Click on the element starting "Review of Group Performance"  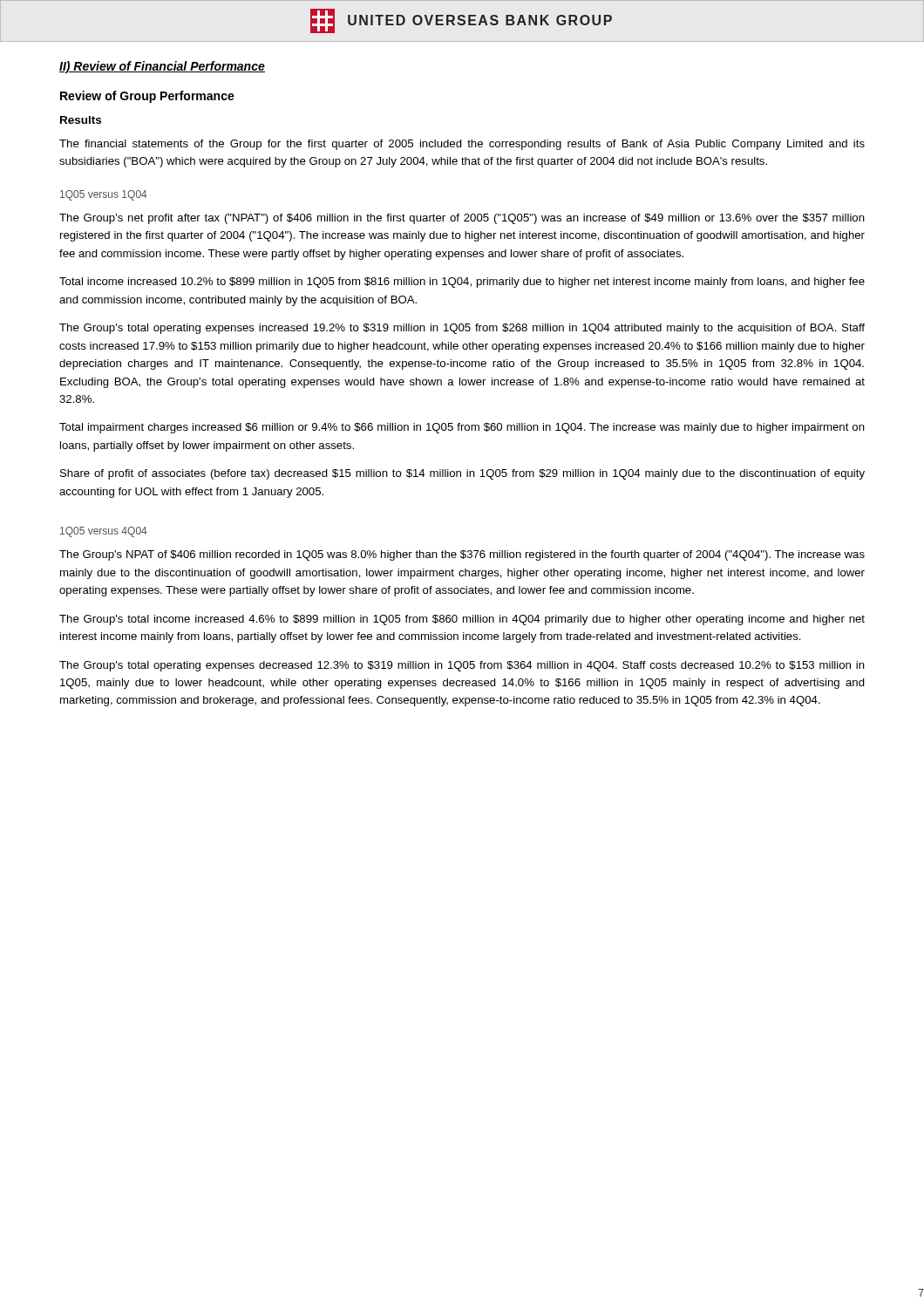tap(147, 96)
